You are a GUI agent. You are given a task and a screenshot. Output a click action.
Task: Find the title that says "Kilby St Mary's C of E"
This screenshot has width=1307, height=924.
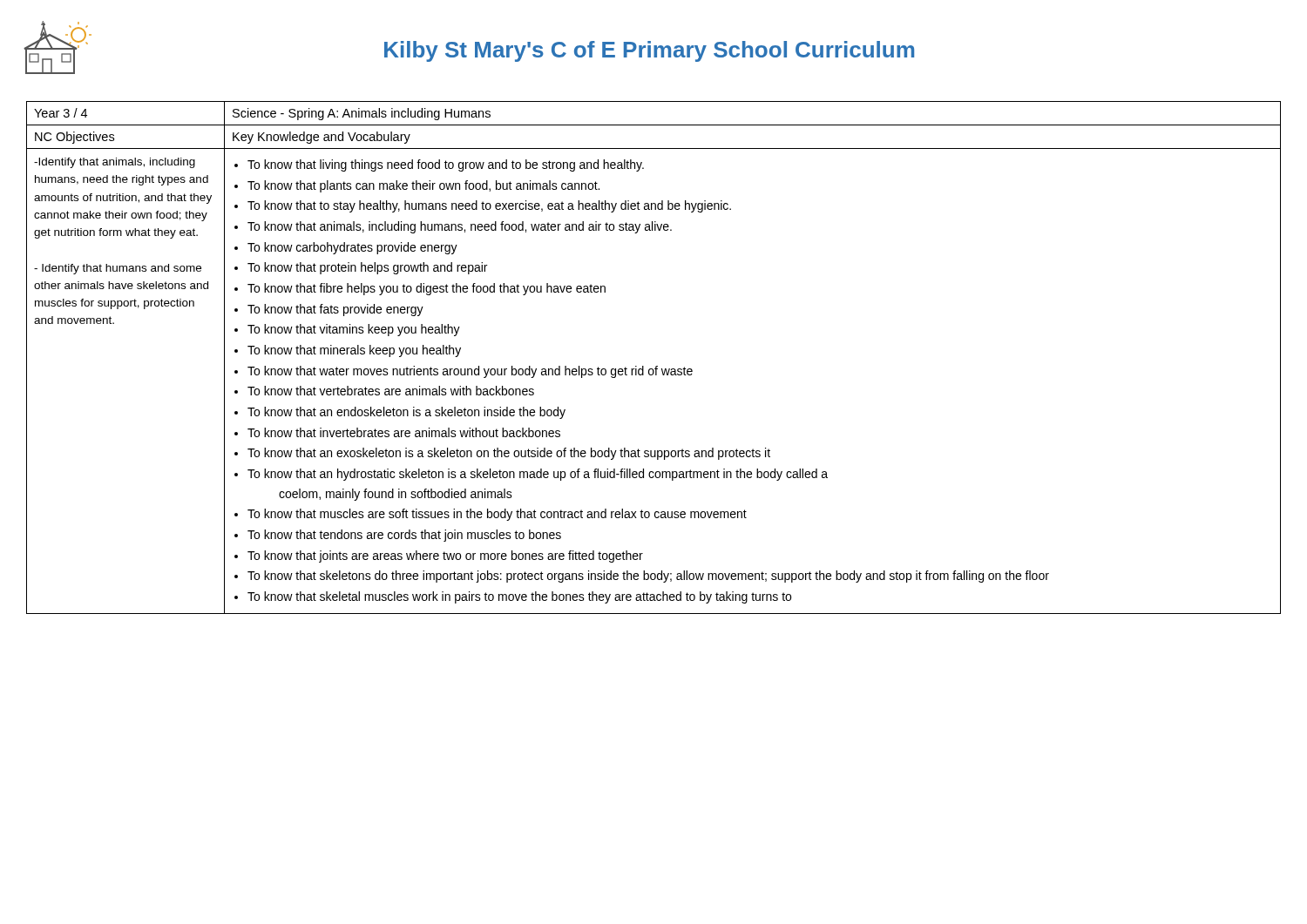click(649, 49)
